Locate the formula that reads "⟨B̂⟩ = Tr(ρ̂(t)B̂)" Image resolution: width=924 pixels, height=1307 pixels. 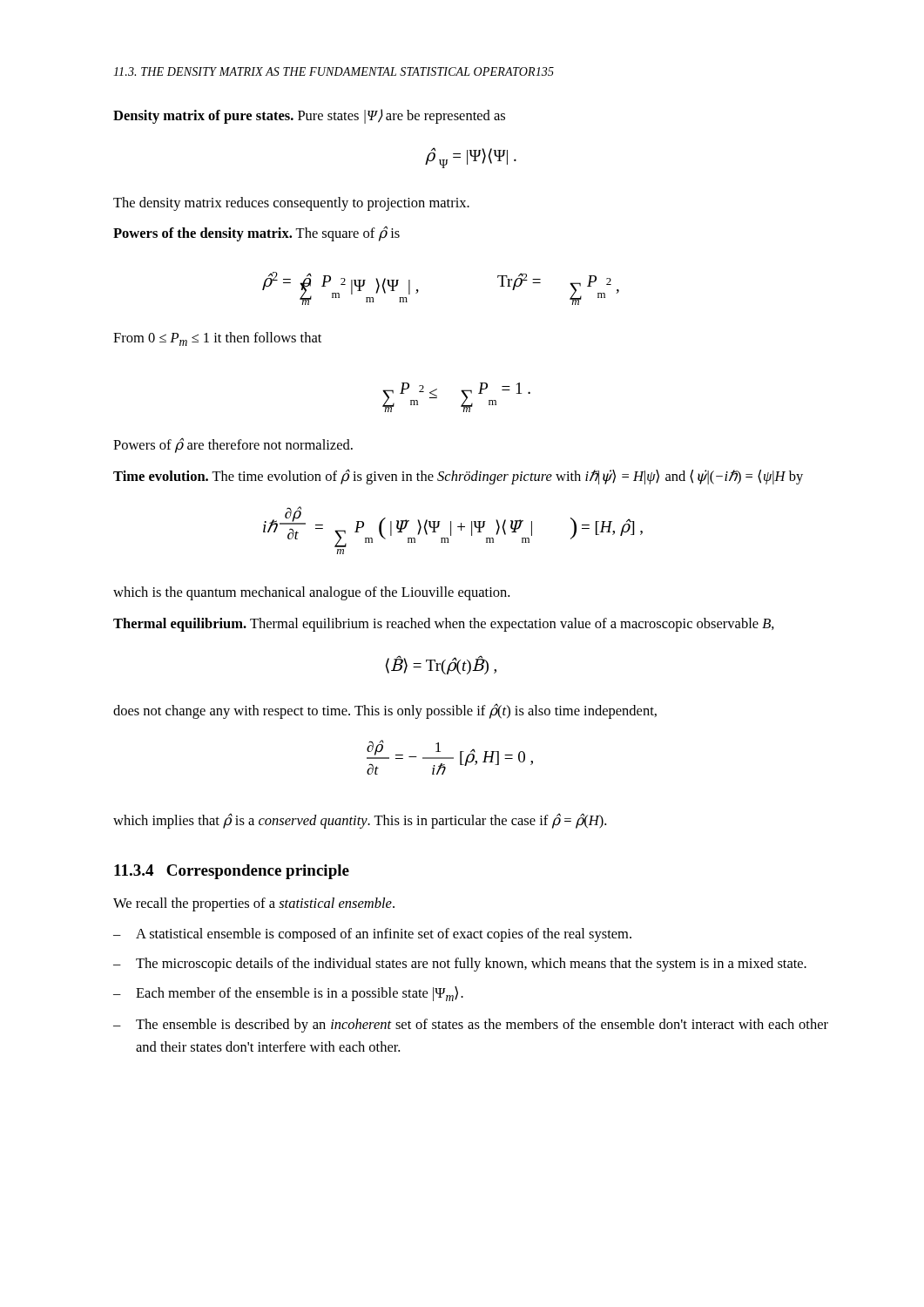pos(471,664)
